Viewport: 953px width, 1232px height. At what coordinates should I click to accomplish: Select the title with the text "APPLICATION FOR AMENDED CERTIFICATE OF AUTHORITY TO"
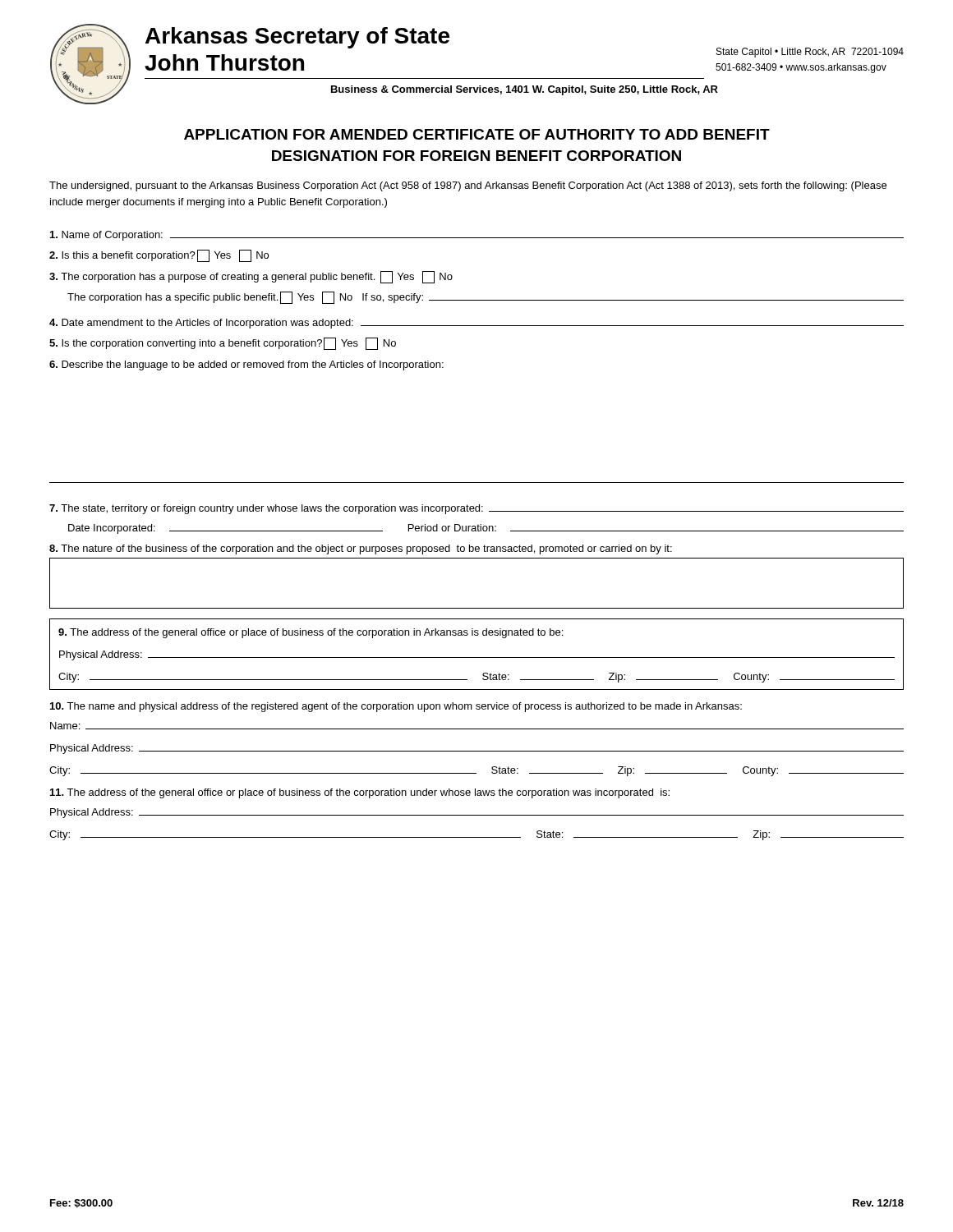[476, 145]
